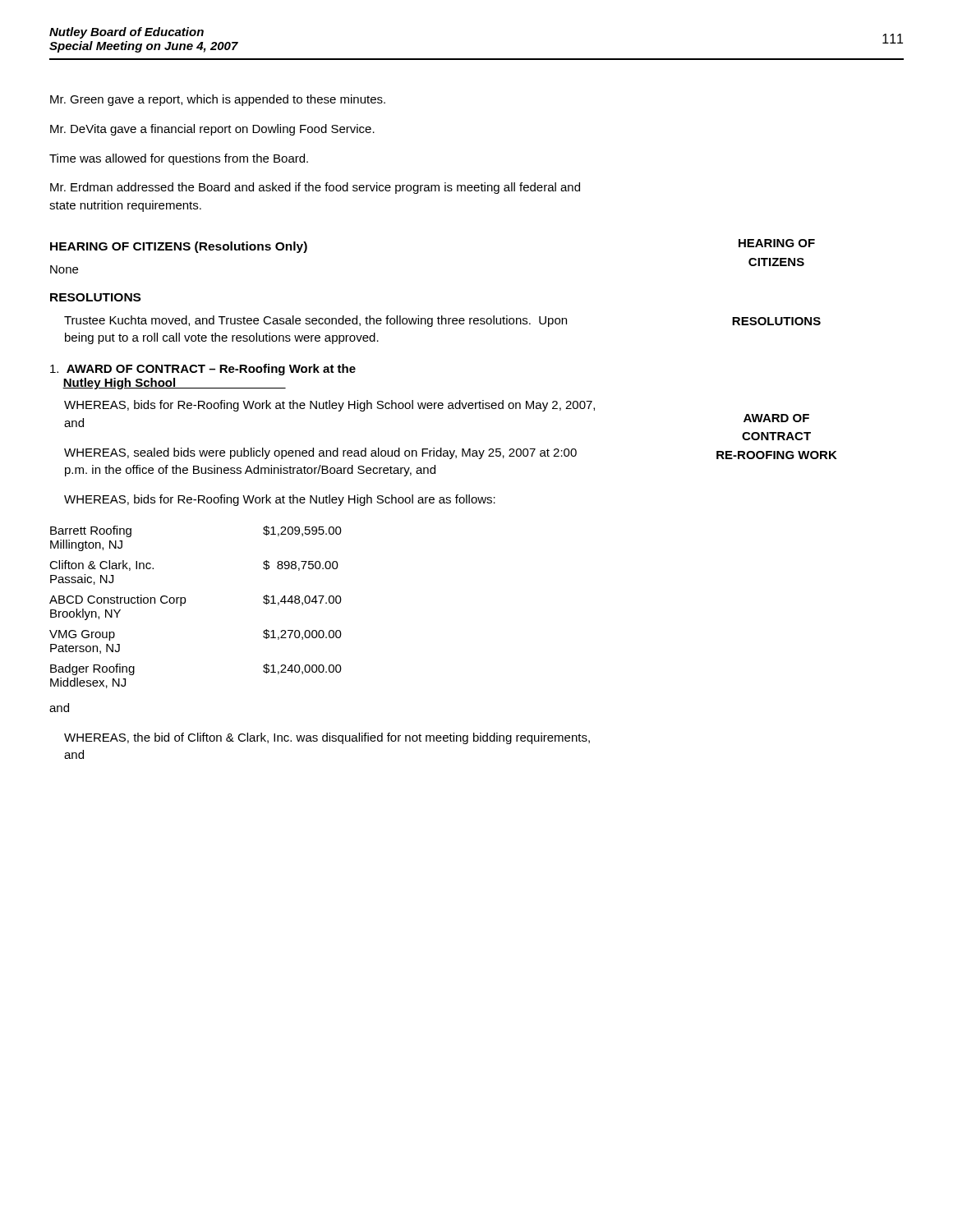Navigate to the text starting "Time was allowed for questions from the Board."

179,159
